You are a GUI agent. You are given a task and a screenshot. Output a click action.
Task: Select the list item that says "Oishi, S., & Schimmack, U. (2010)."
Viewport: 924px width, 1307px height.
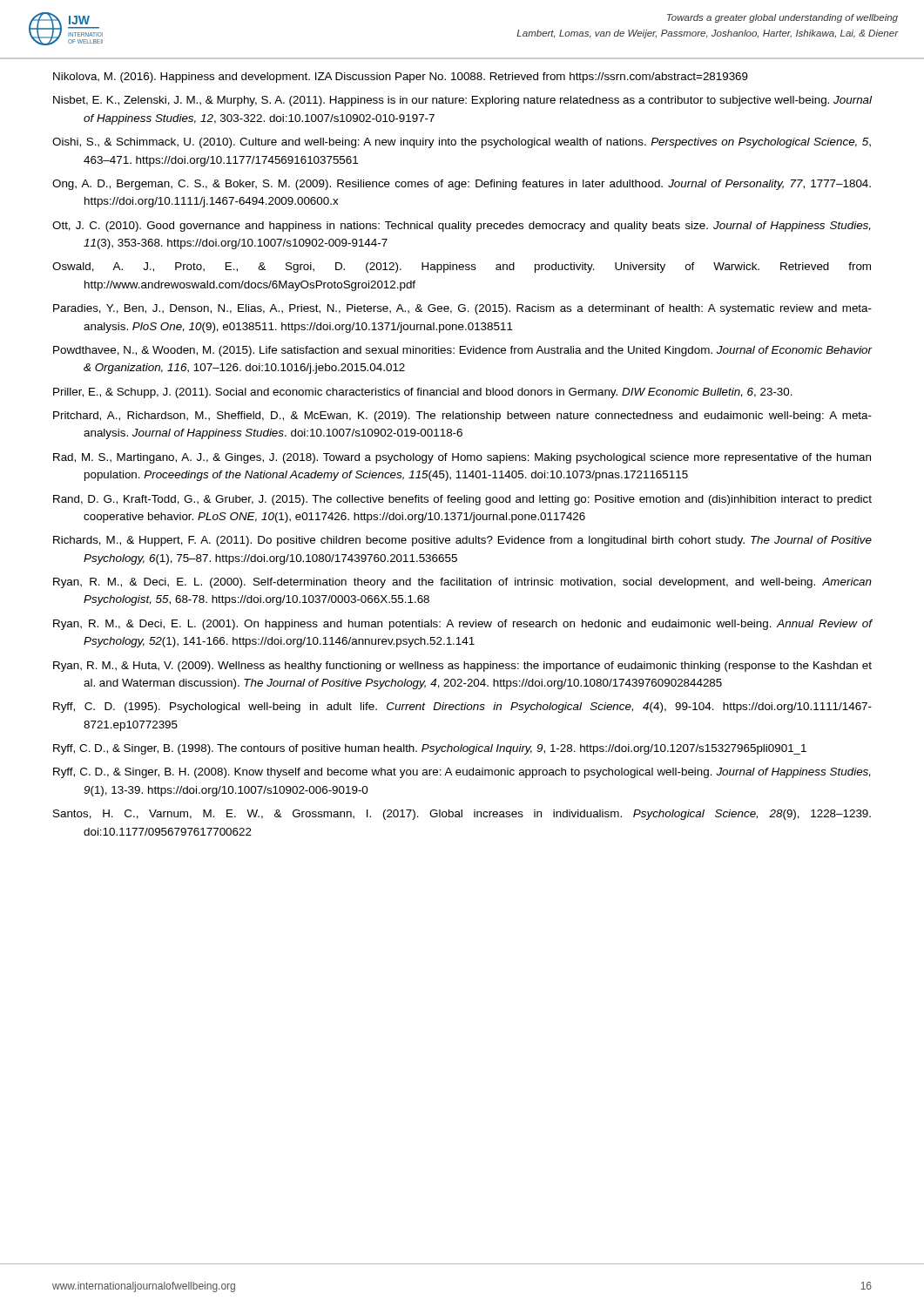462,151
